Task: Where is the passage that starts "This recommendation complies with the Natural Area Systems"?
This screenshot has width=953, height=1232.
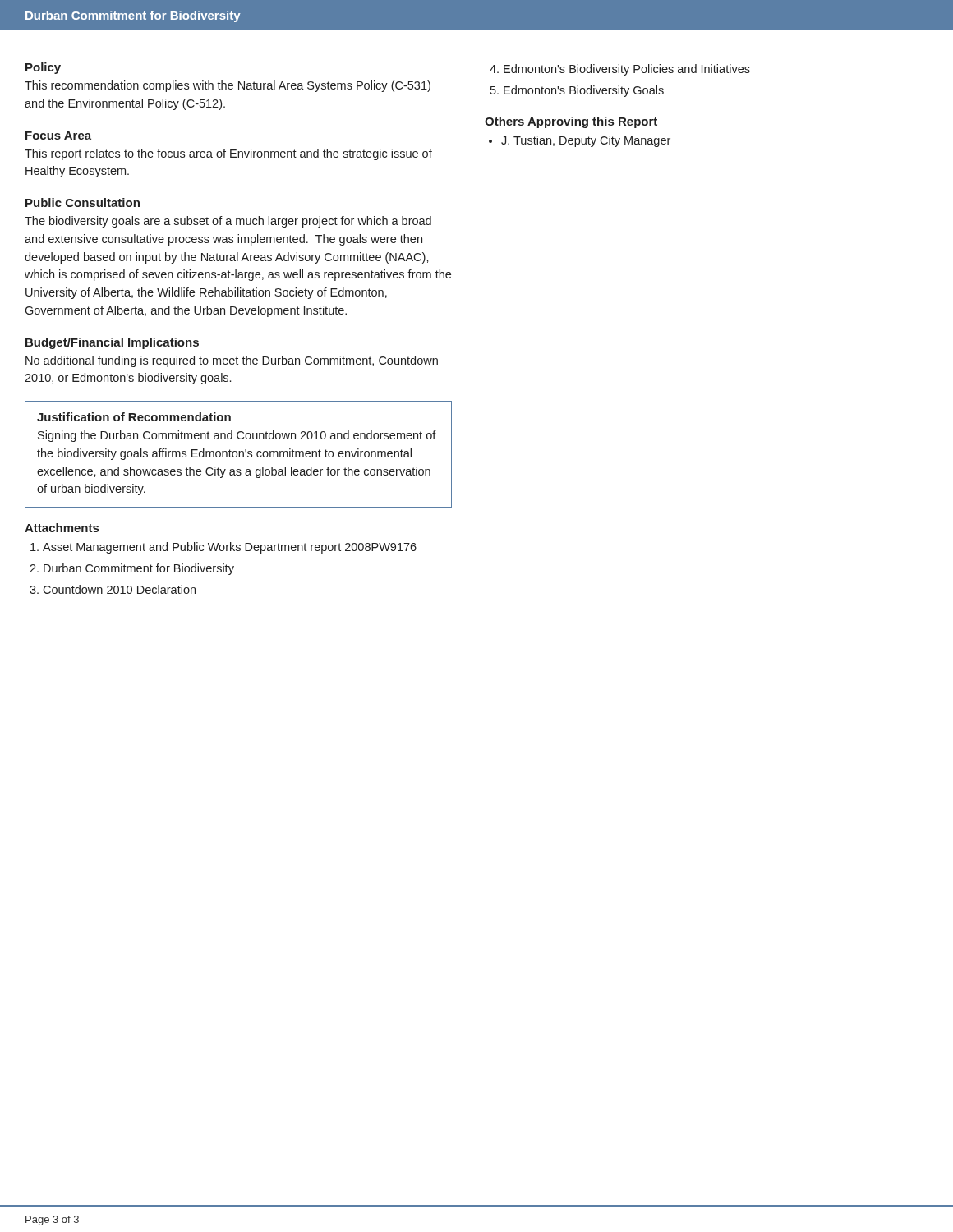Action: click(x=228, y=94)
